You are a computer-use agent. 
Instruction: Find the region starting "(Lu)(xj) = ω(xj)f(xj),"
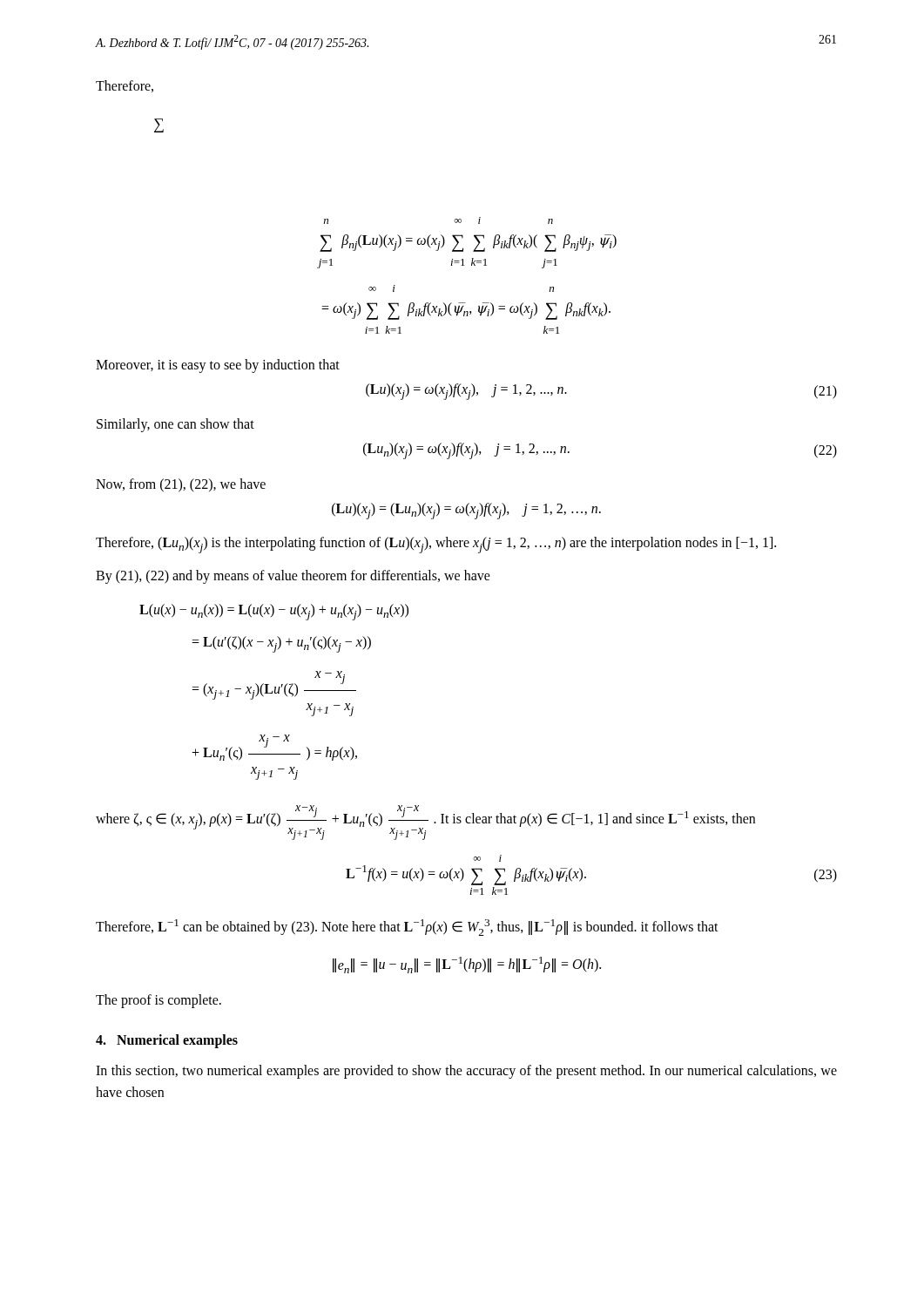coord(466,391)
